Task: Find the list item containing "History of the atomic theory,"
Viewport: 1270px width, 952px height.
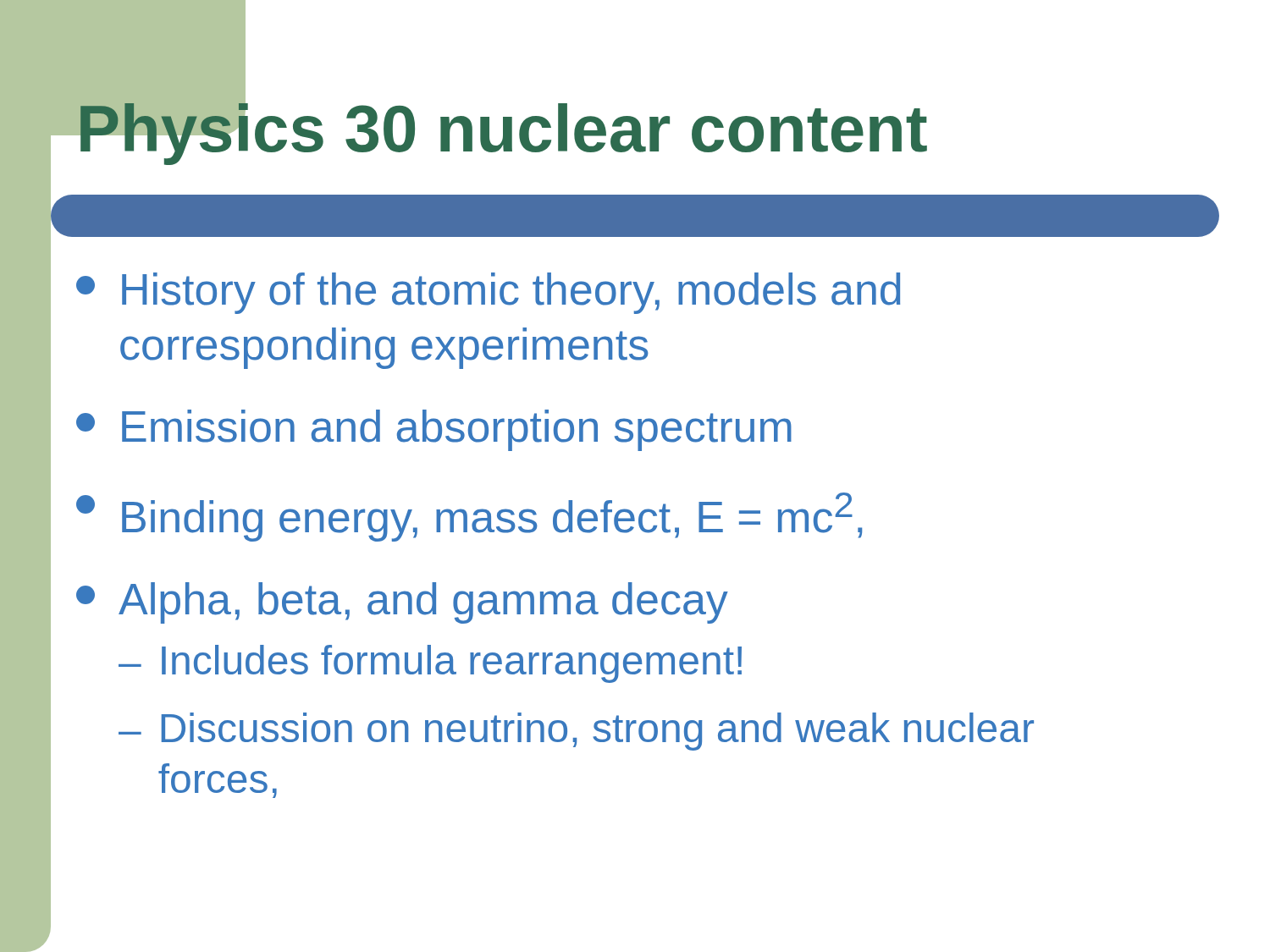Action: click(652, 317)
